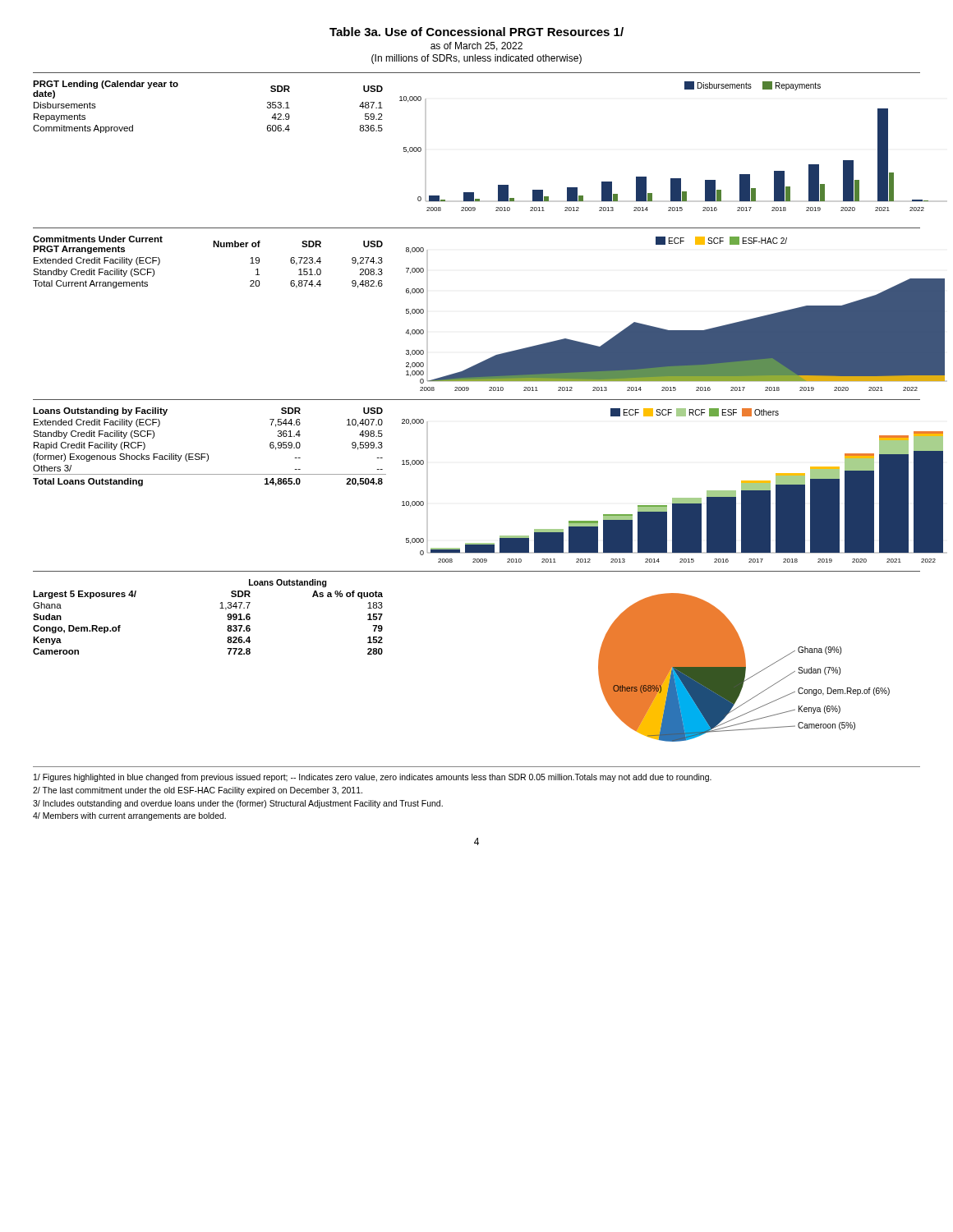The image size is (953, 1232).
Task: Click on the table containing "Commitments Under Current"
Action: point(210,261)
